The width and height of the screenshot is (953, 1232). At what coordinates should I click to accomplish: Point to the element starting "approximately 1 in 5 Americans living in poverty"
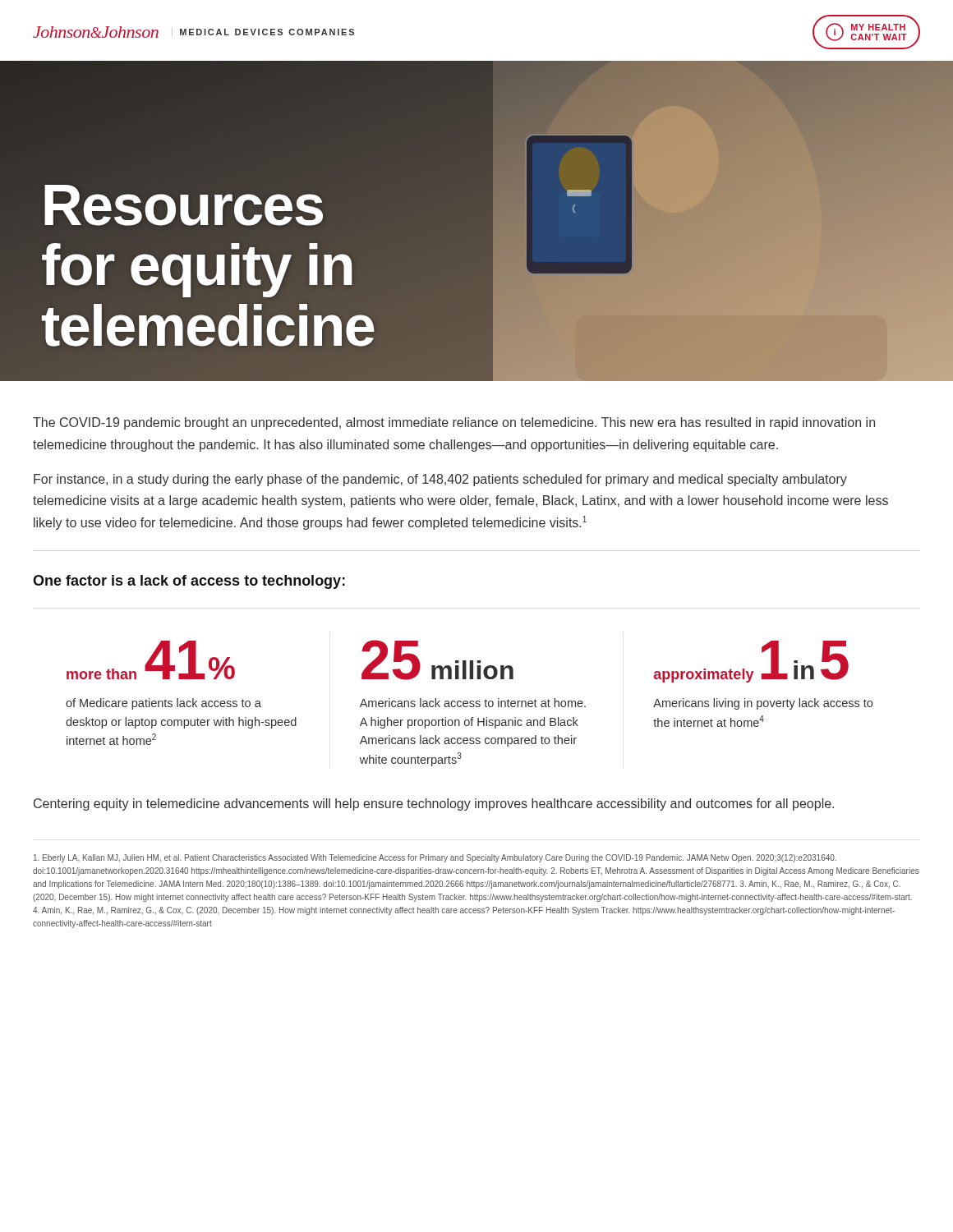(770, 682)
